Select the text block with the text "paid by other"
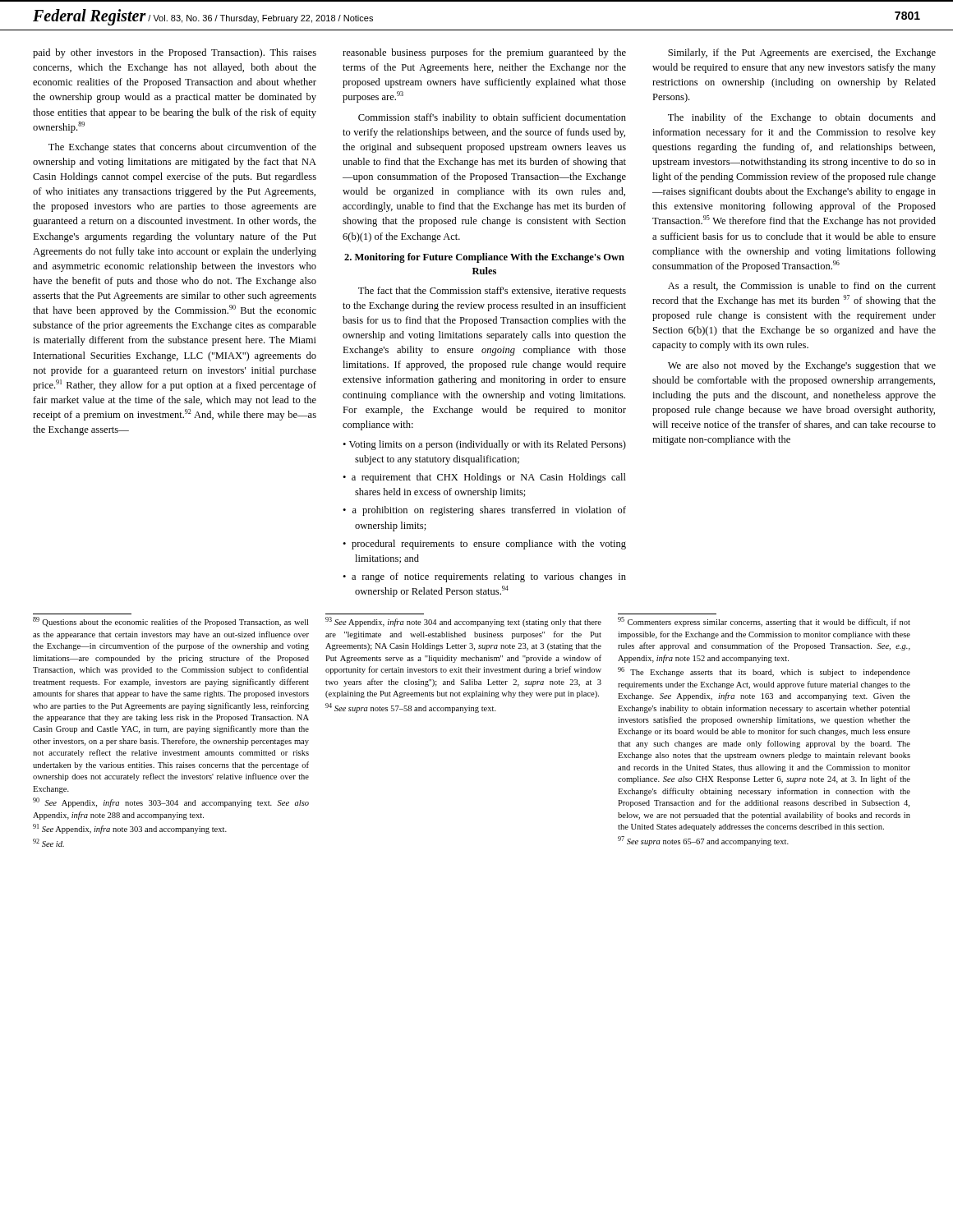The height and width of the screenshot is (1232, 953). tap(175, 241)
